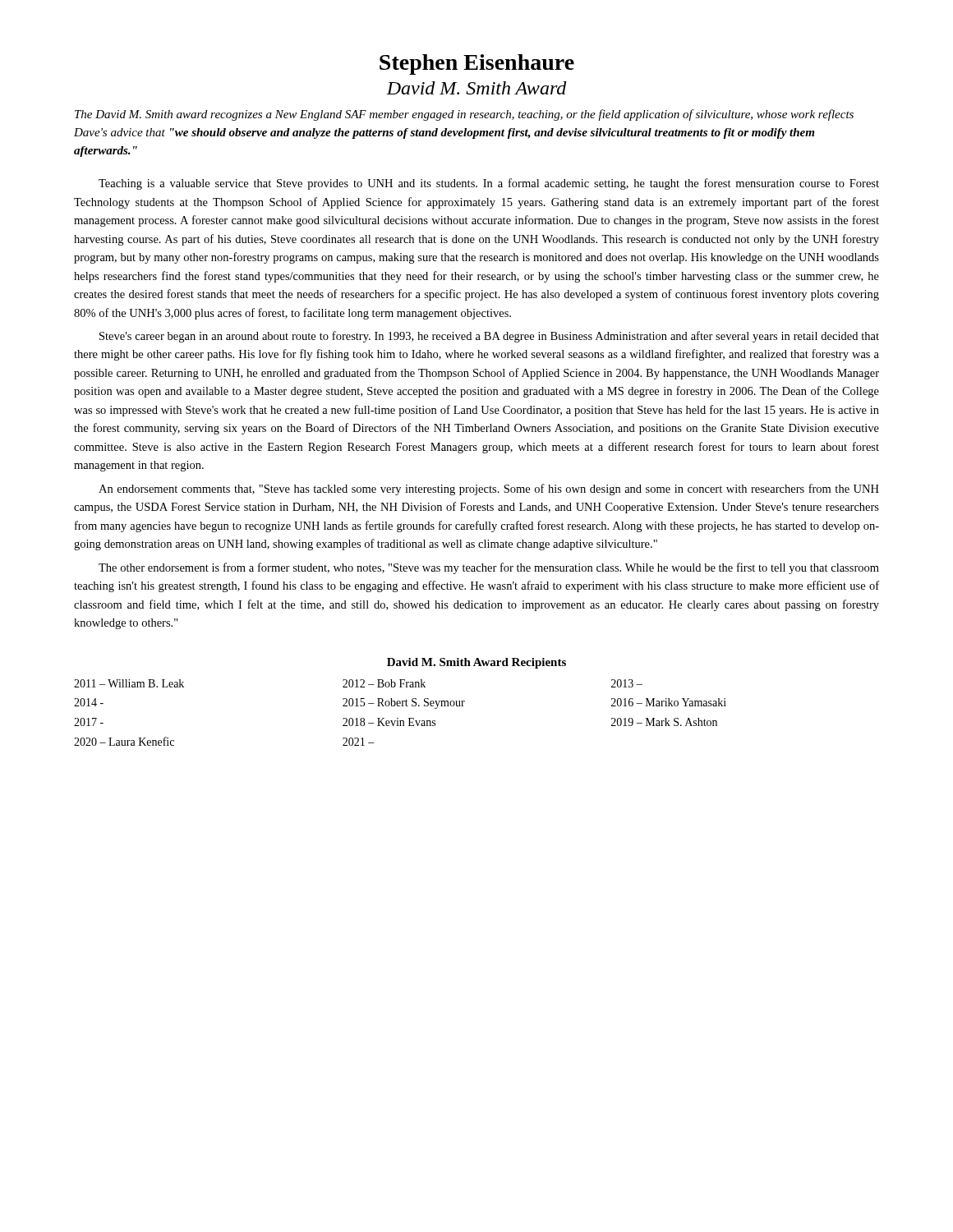Select the table that reads "2016 – Mariko"
Screen dimensions: 1232x953
pos(476,713)
